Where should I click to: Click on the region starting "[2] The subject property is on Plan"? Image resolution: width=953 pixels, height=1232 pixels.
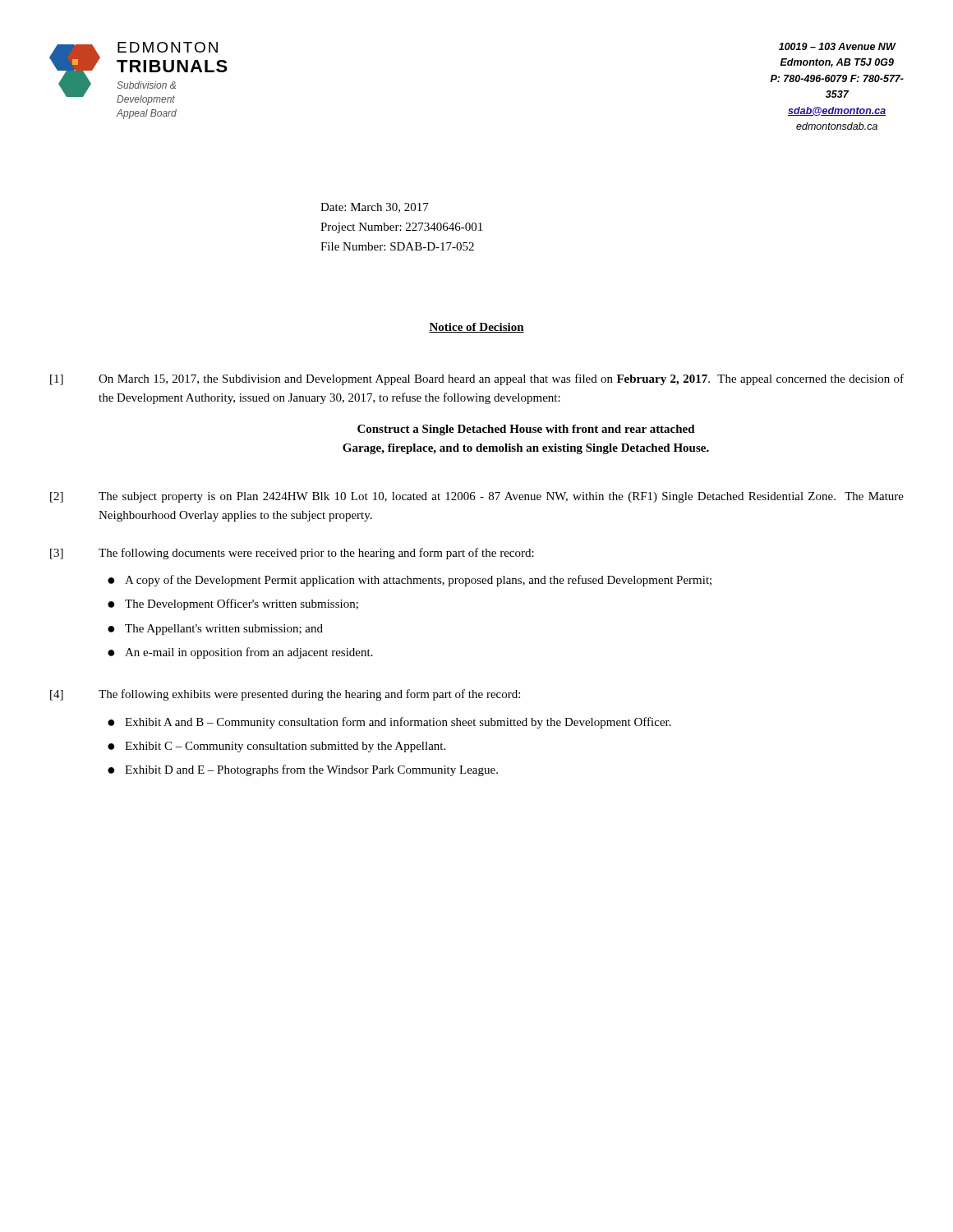click(x=476, y=506)
